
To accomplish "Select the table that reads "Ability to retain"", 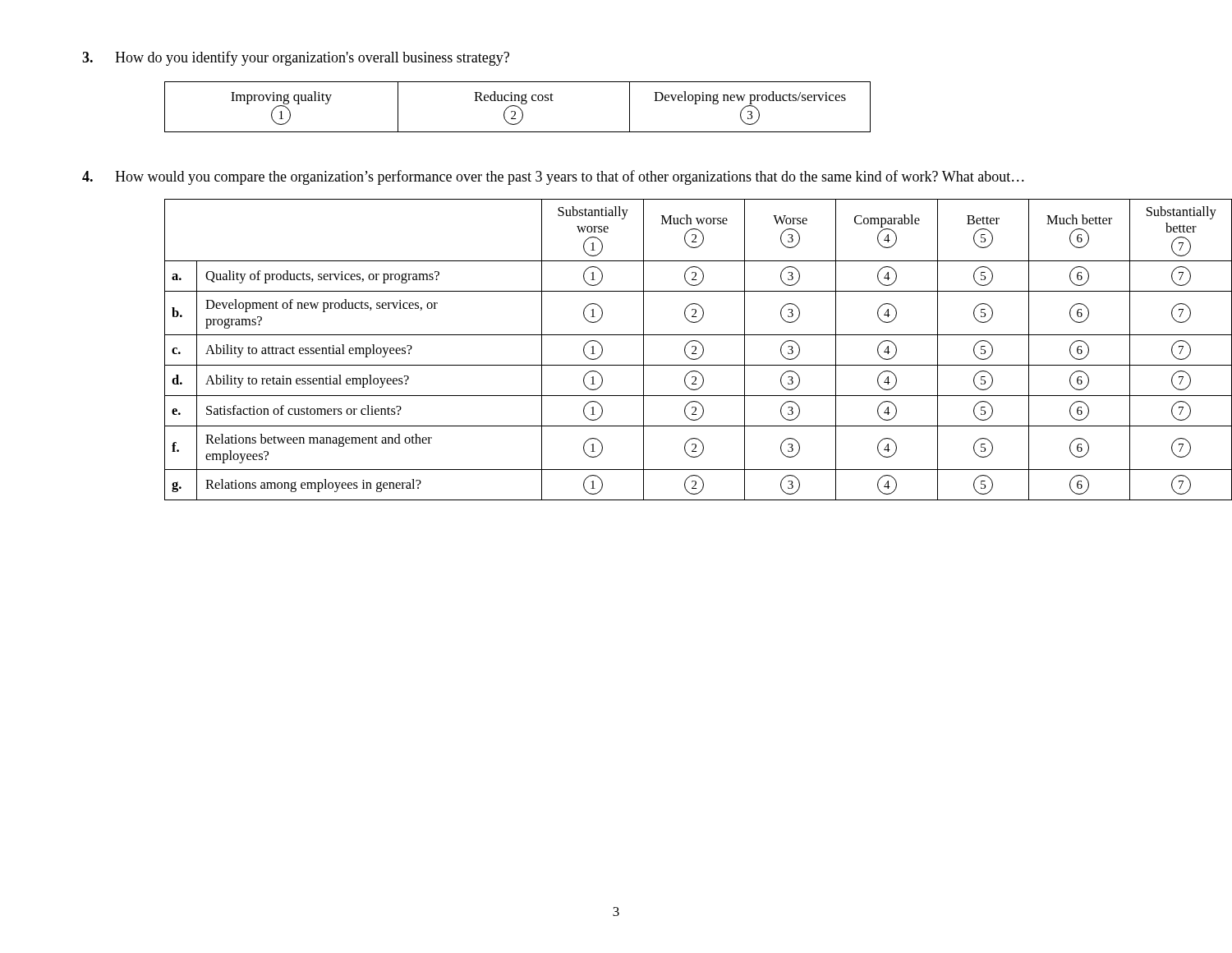I will pyautogui.click(x=637, y=350).
